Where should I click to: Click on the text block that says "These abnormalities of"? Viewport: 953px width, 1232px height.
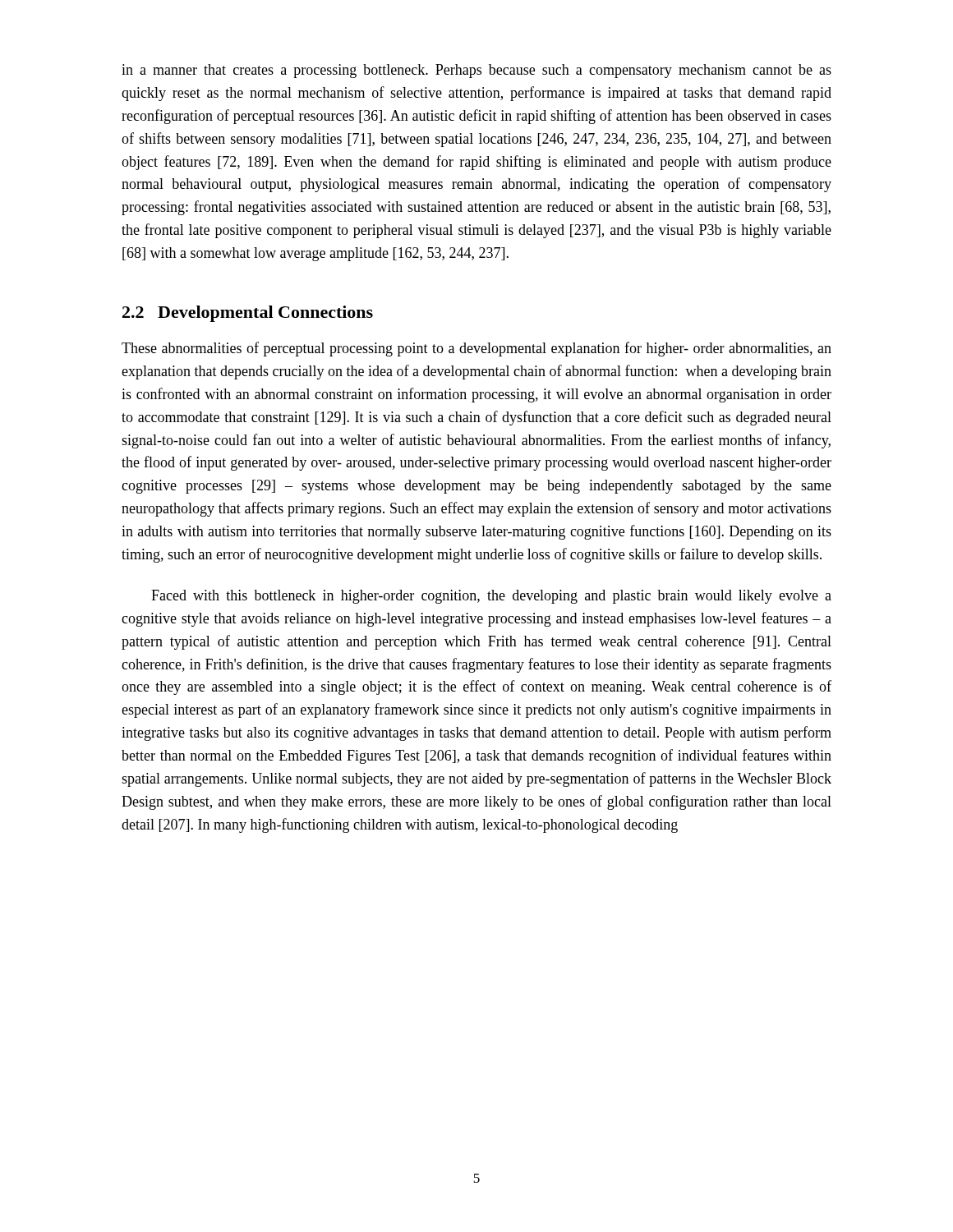point(476,452)
